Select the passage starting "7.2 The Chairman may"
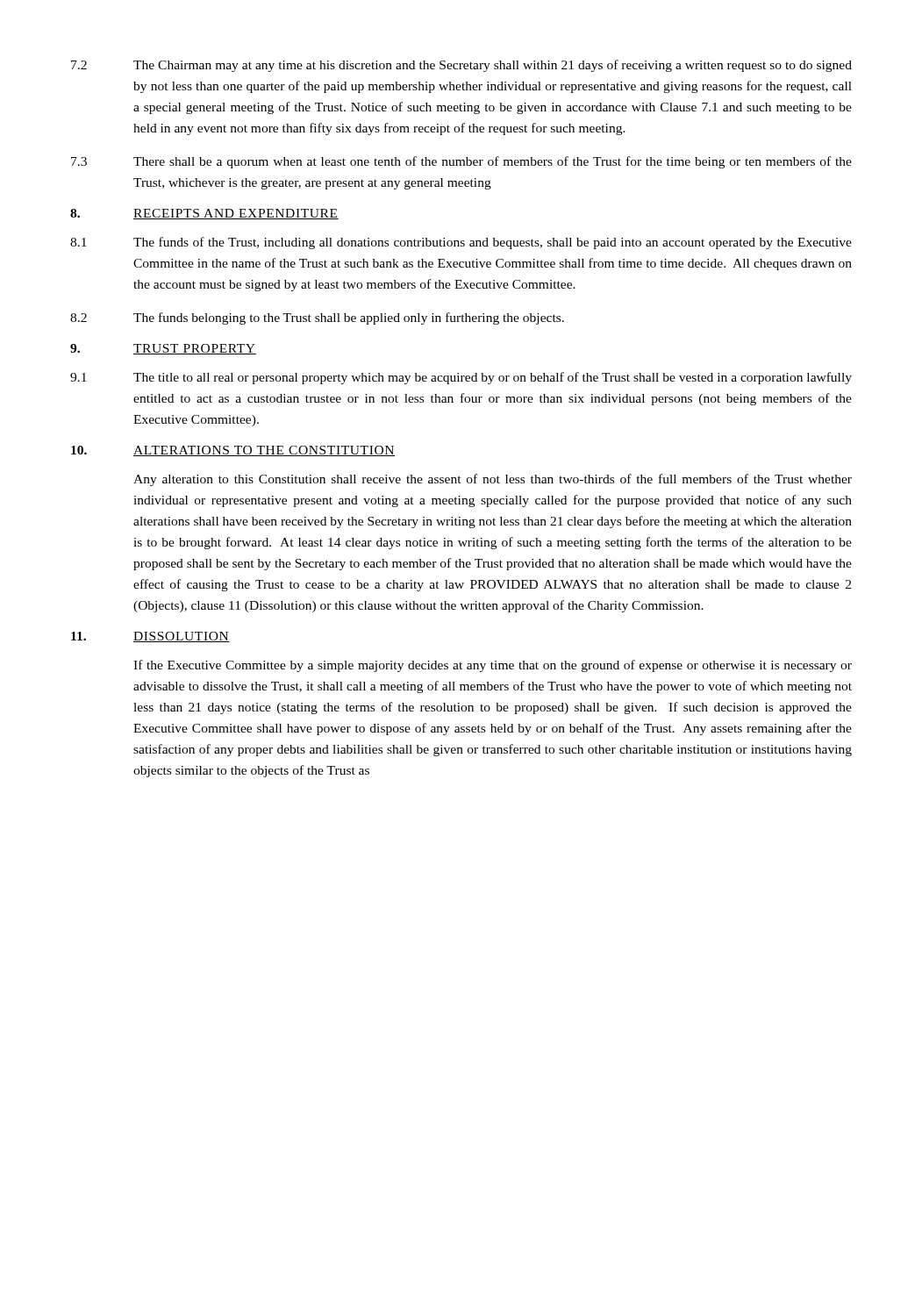Screen dimensions: 1316x922 (461, 97)
